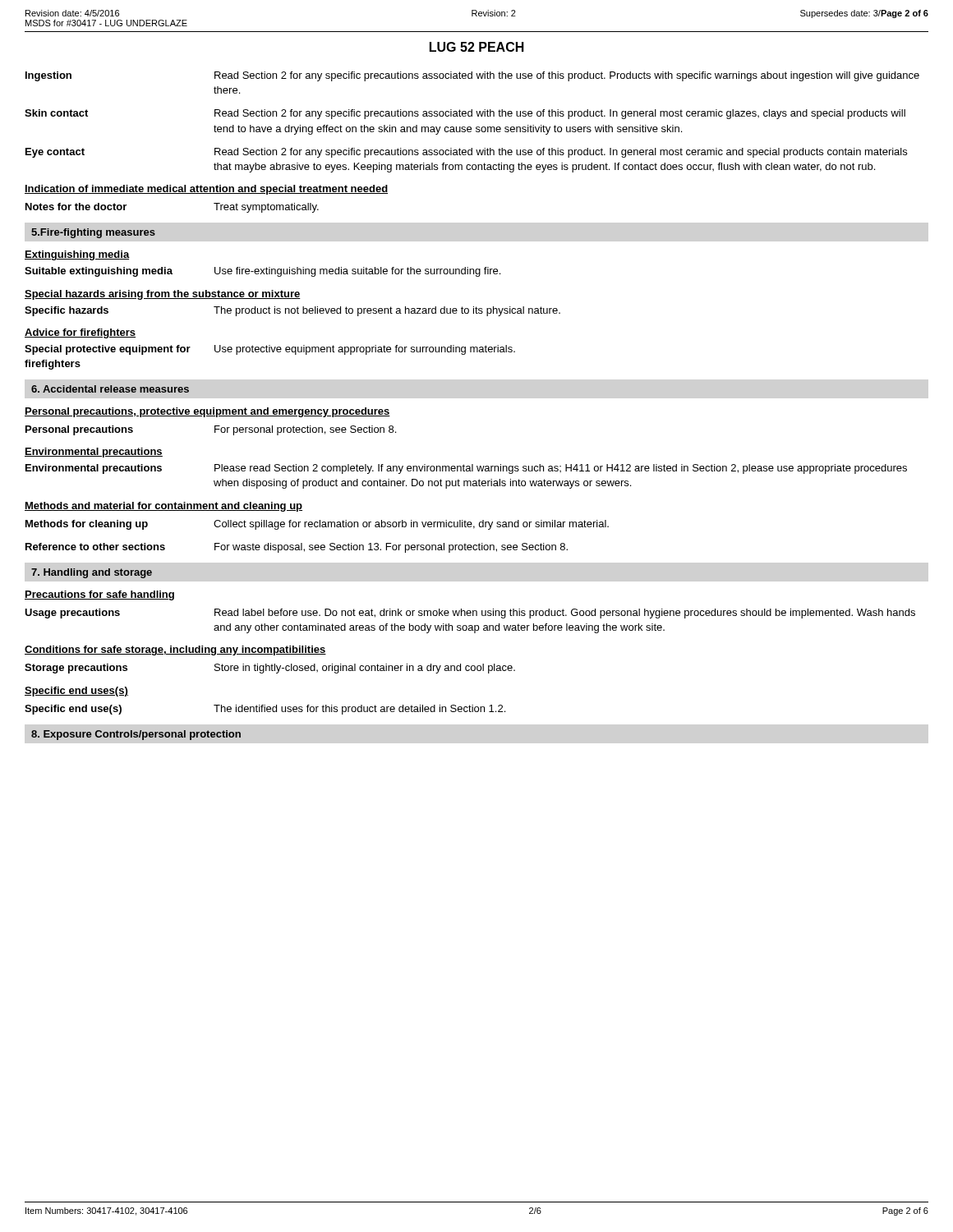Point to the region starting "7. Handling and storage"

click(92, 572)
